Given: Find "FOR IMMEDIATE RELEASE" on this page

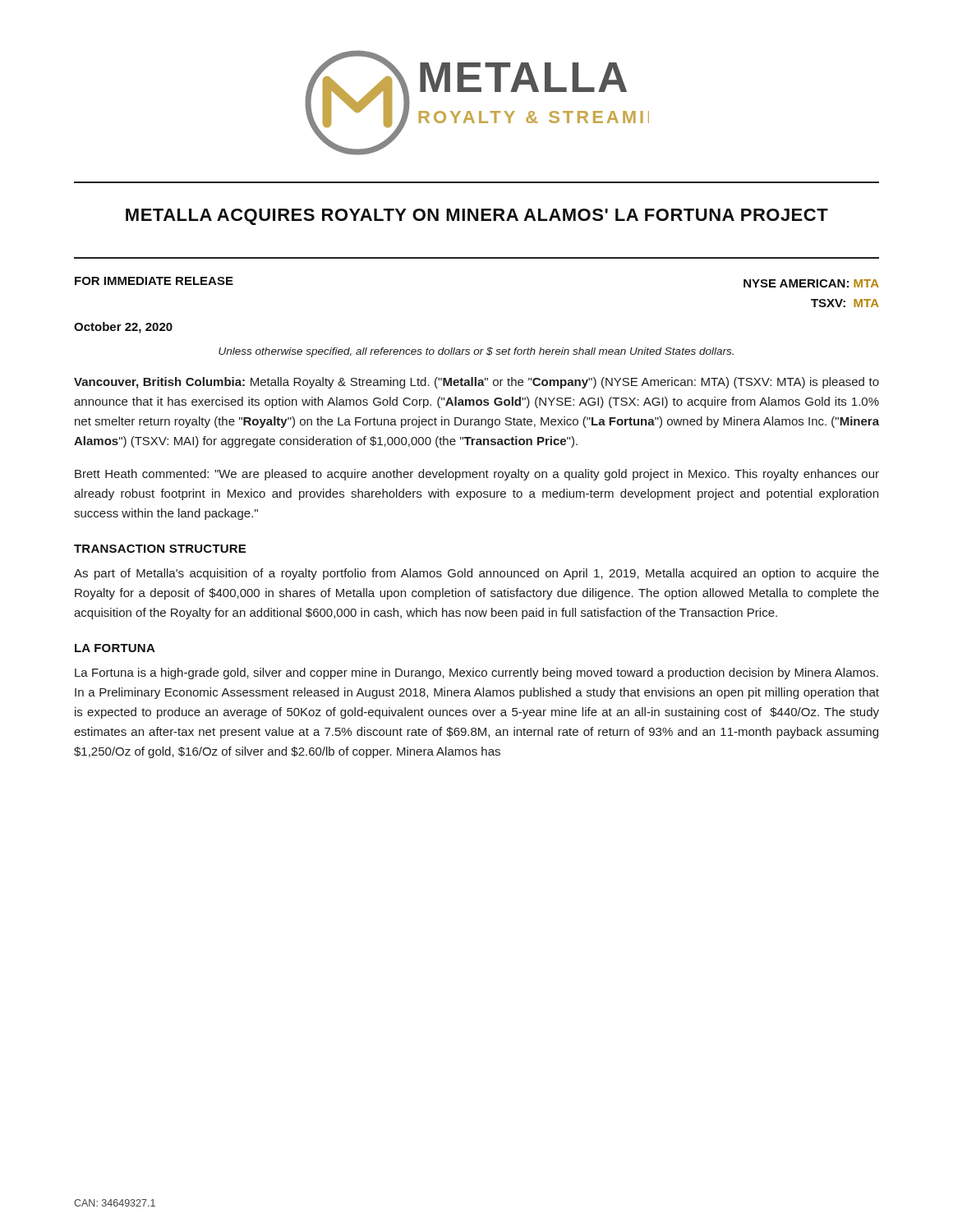Looking at the screenshot, I should coord(154,280).
